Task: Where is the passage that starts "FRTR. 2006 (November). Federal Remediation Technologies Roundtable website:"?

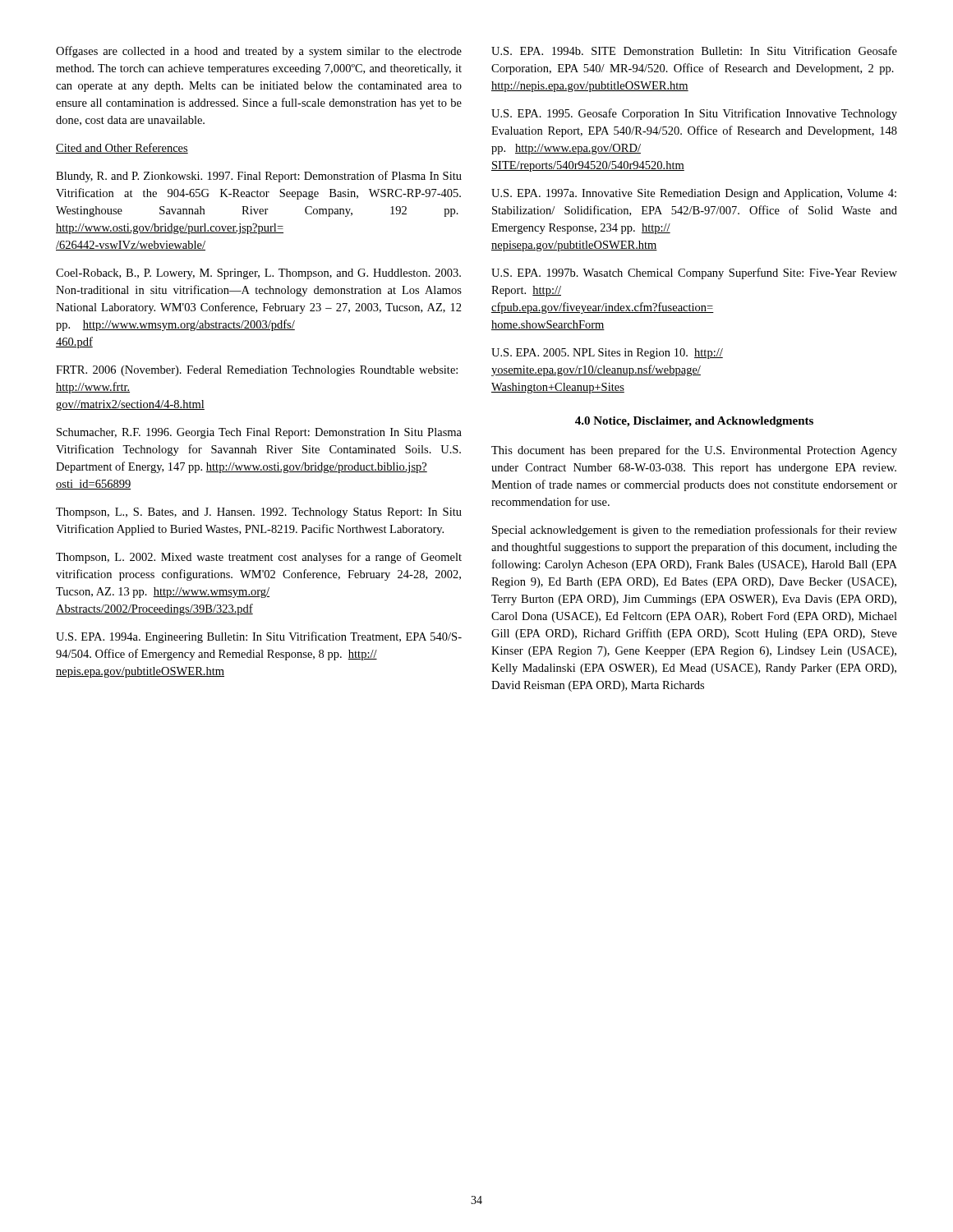Action: pyautogui.click(x=257, y=371)
